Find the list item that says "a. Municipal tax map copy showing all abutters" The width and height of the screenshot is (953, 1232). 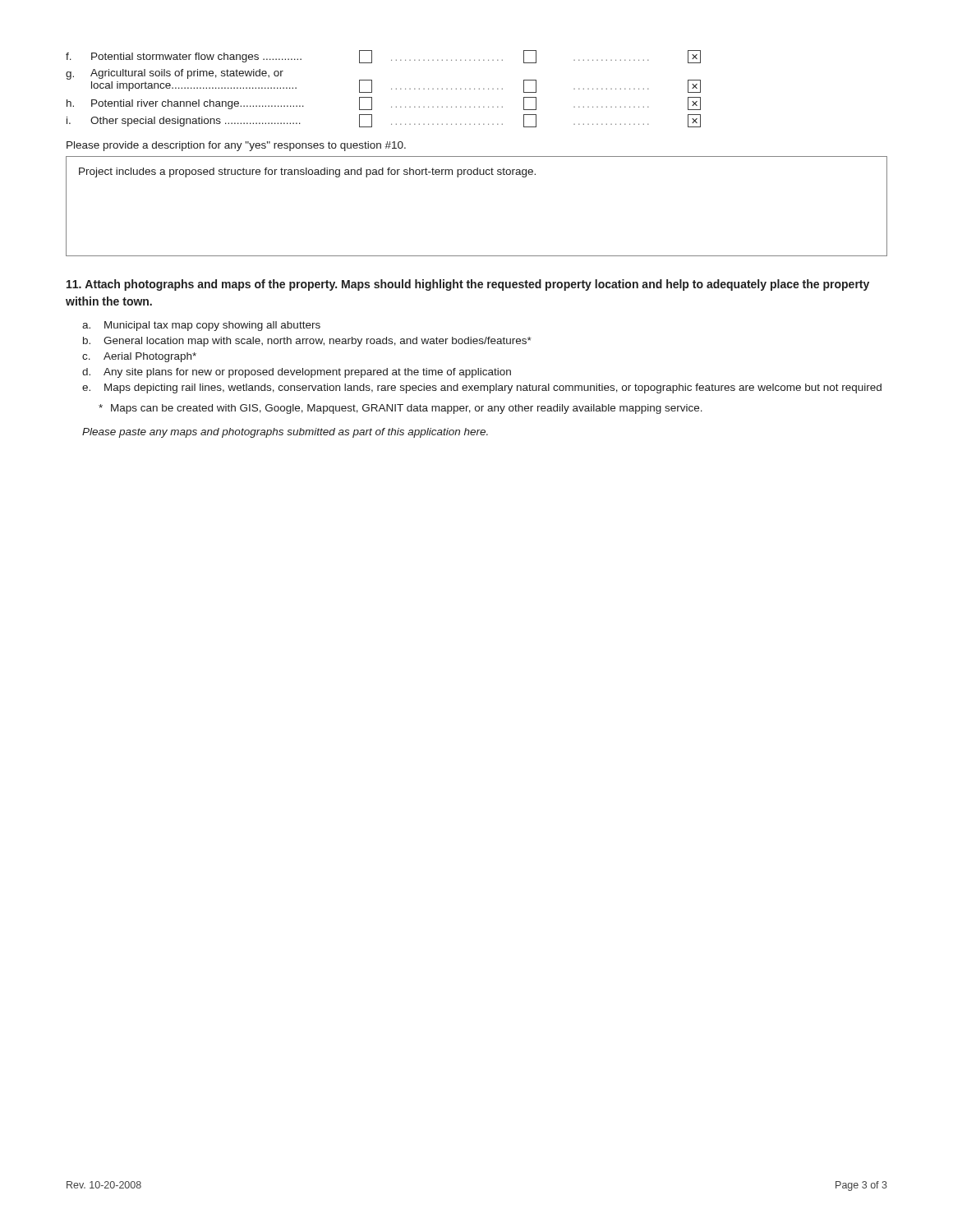pos(485,325)
